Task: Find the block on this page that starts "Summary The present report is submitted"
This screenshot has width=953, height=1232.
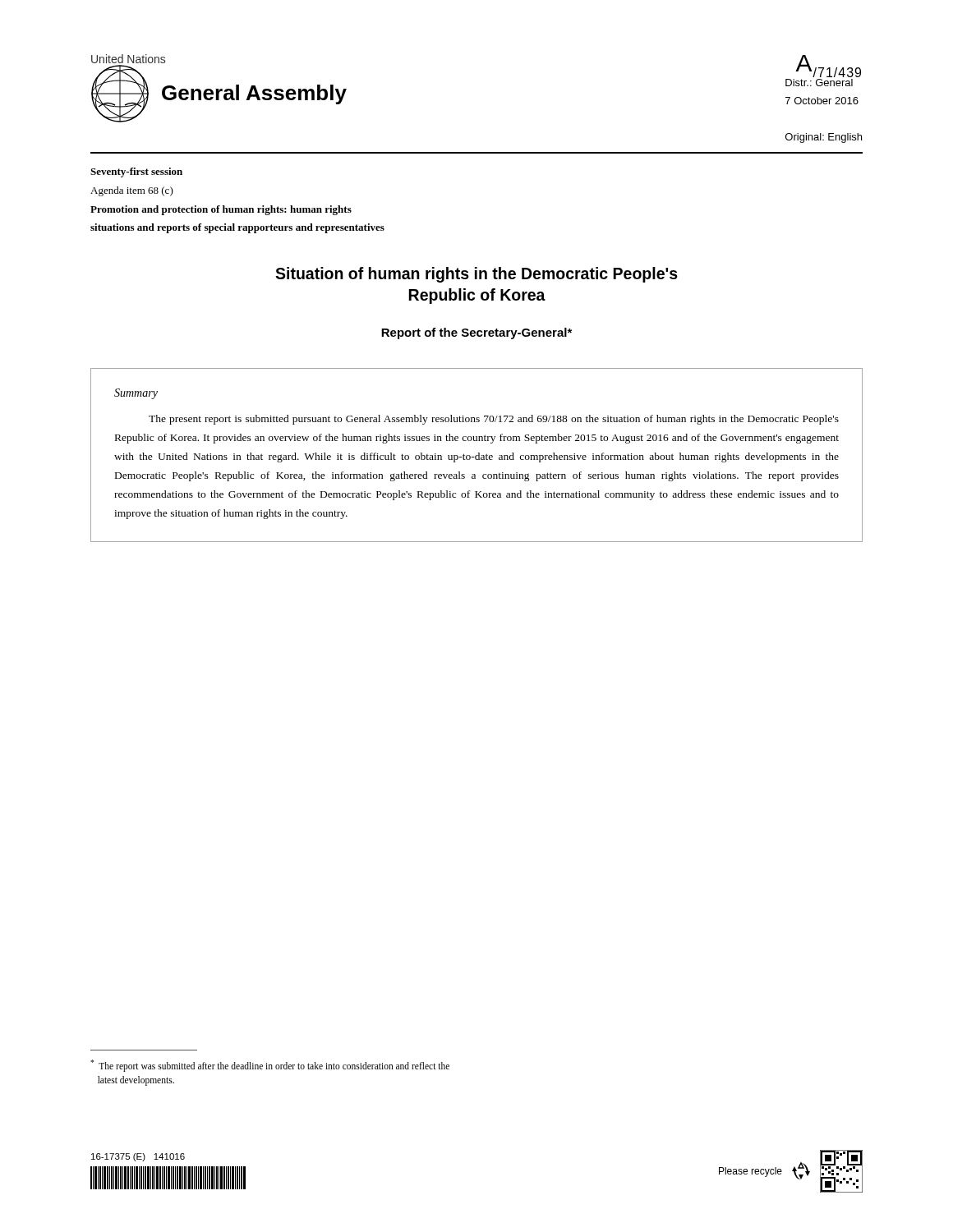Action: pyautogui.click(x=476, y=455)
